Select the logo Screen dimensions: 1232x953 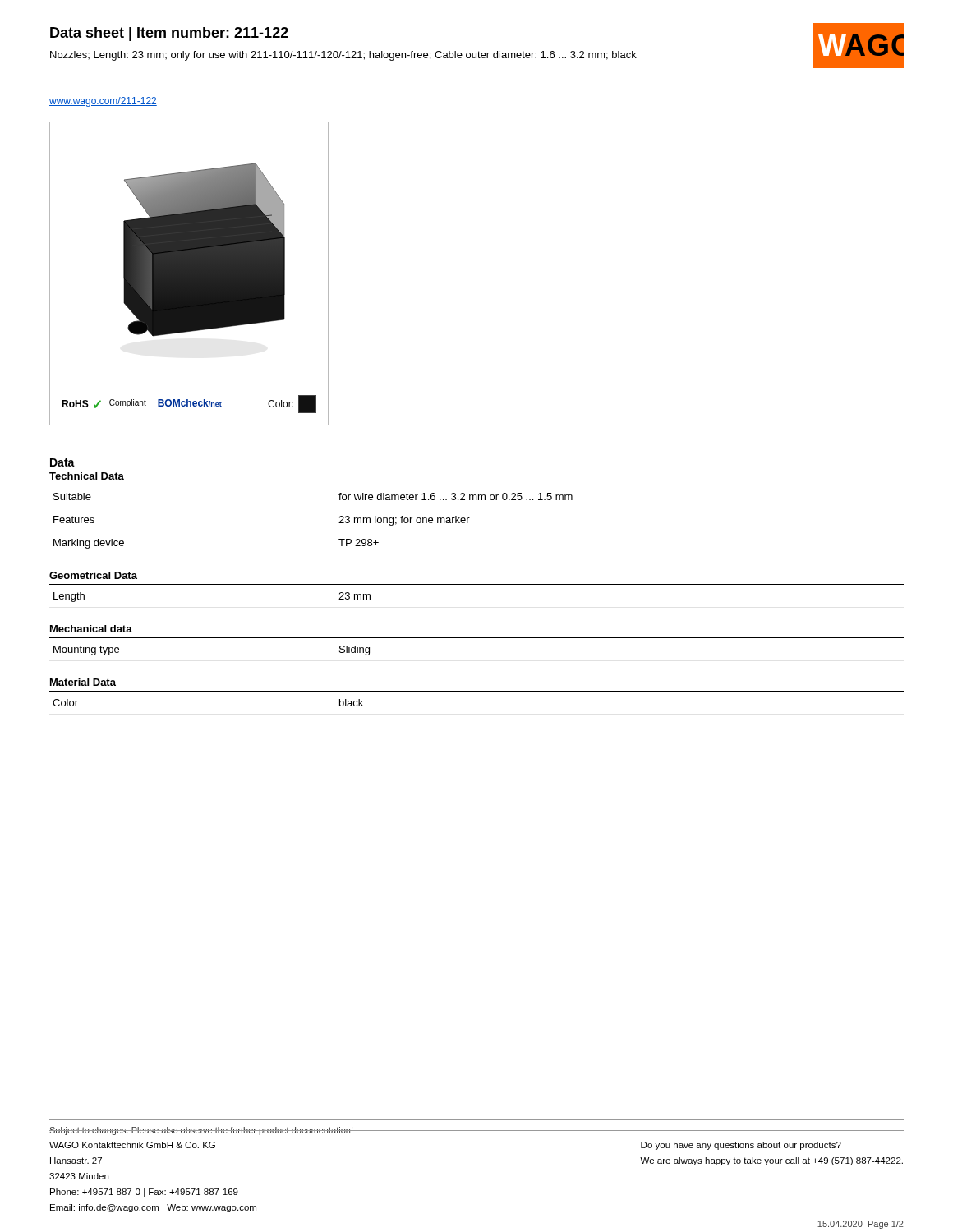point(859,46)
